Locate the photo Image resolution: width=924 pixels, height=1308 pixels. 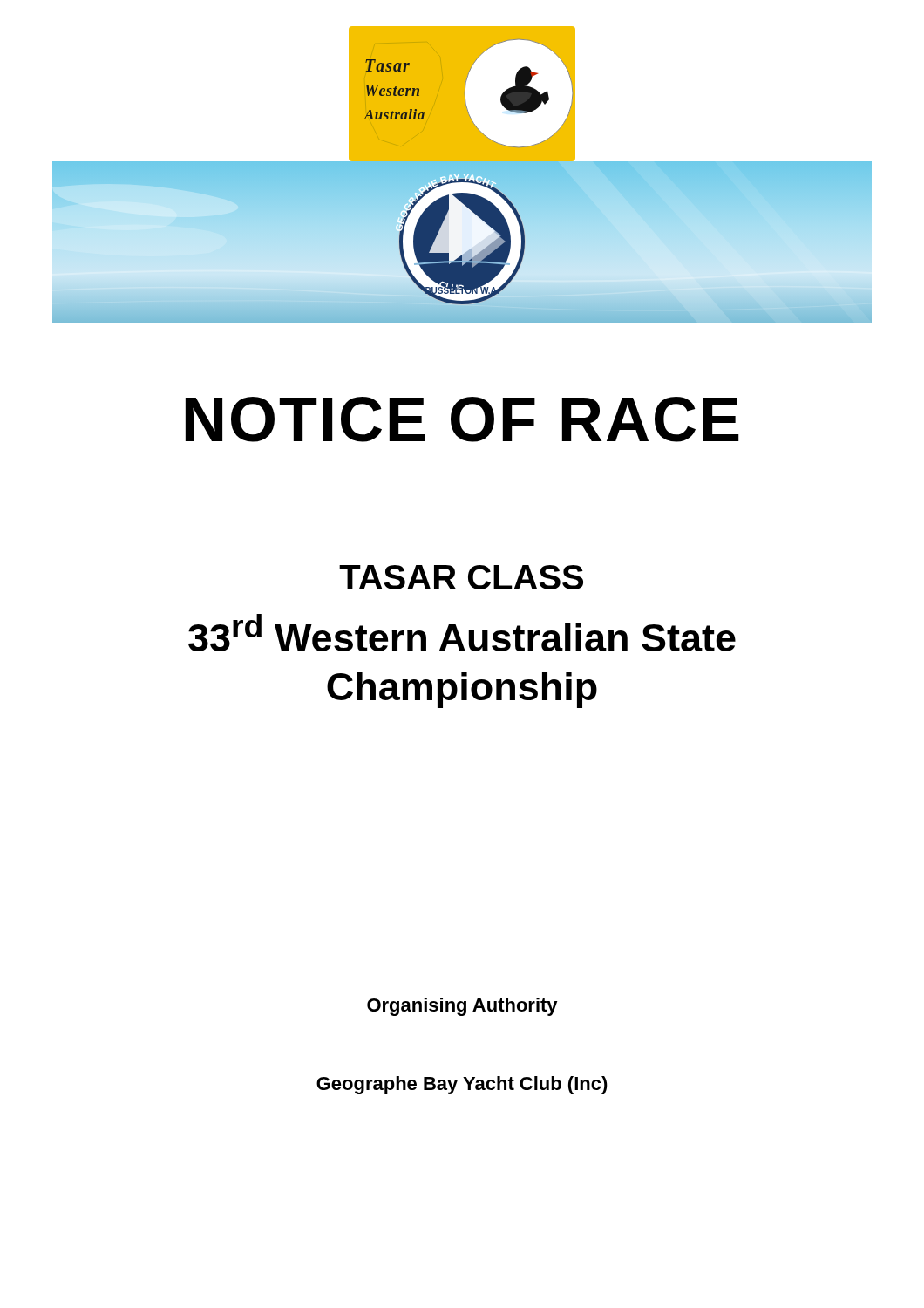pyautogui.click(x=462, y=242)
